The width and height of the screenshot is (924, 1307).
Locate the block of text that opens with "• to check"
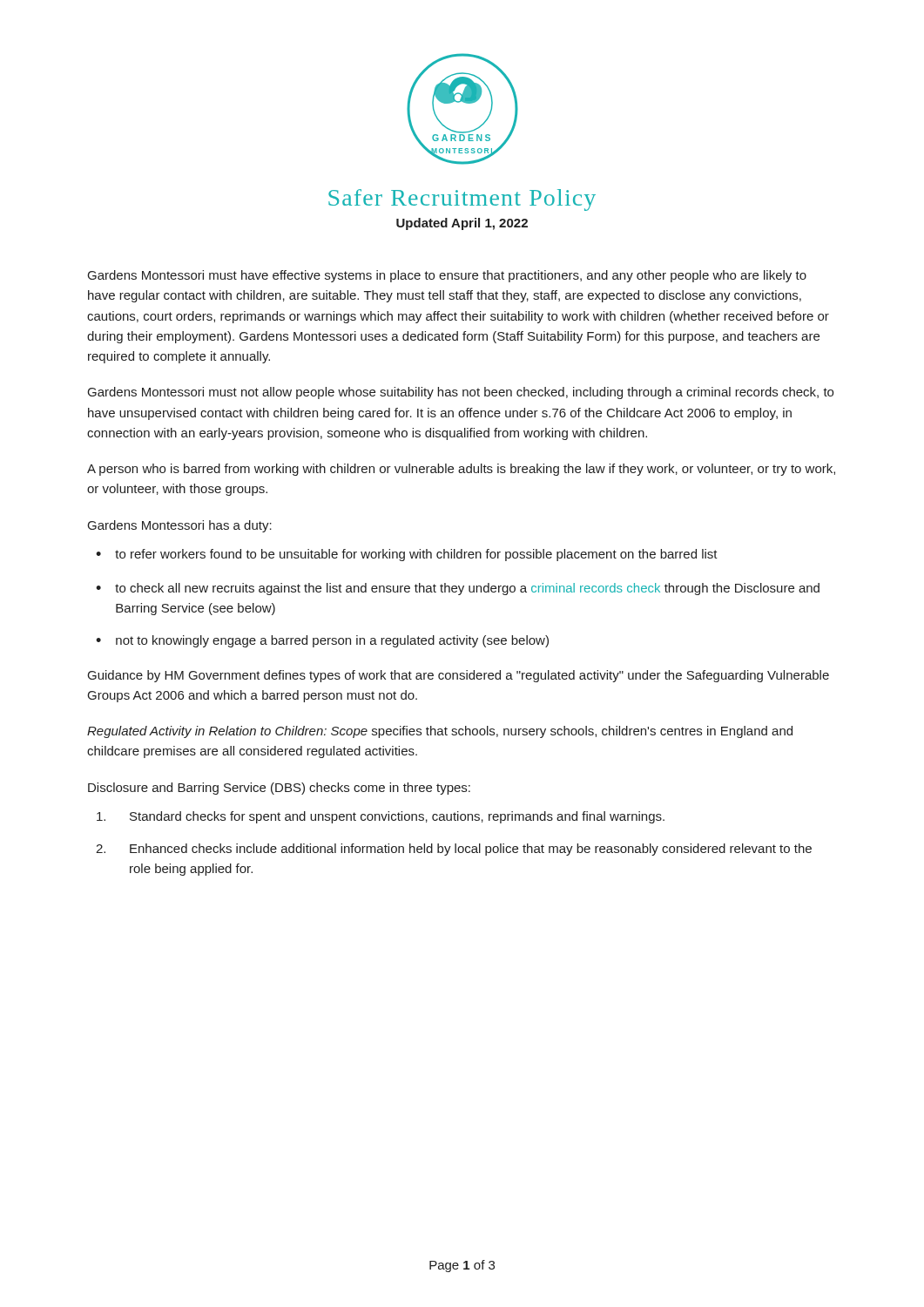pos(466,598)
